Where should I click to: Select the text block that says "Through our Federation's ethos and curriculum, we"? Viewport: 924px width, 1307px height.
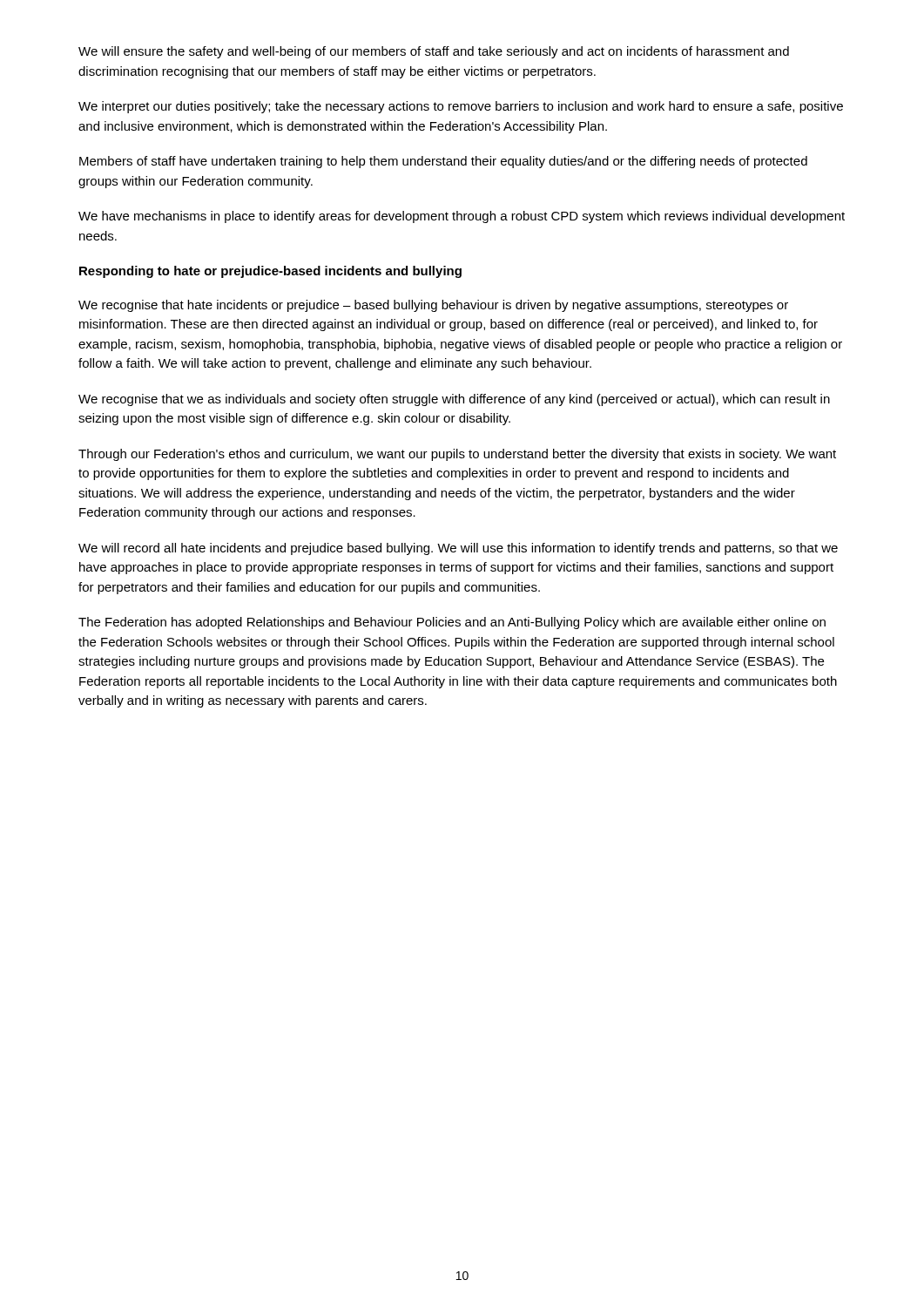point(457,482)
